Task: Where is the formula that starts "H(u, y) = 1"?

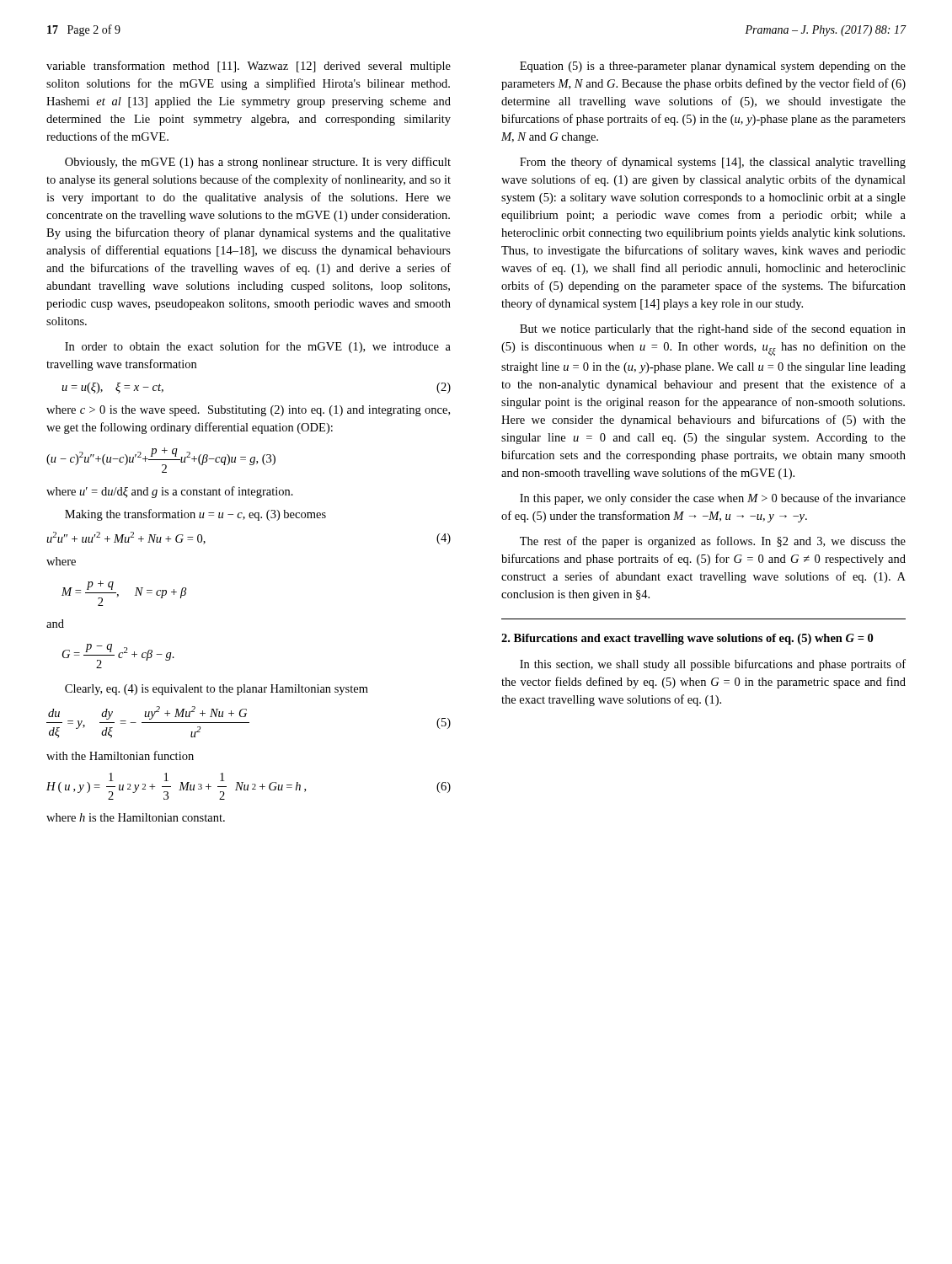Action: coord(249,787)
